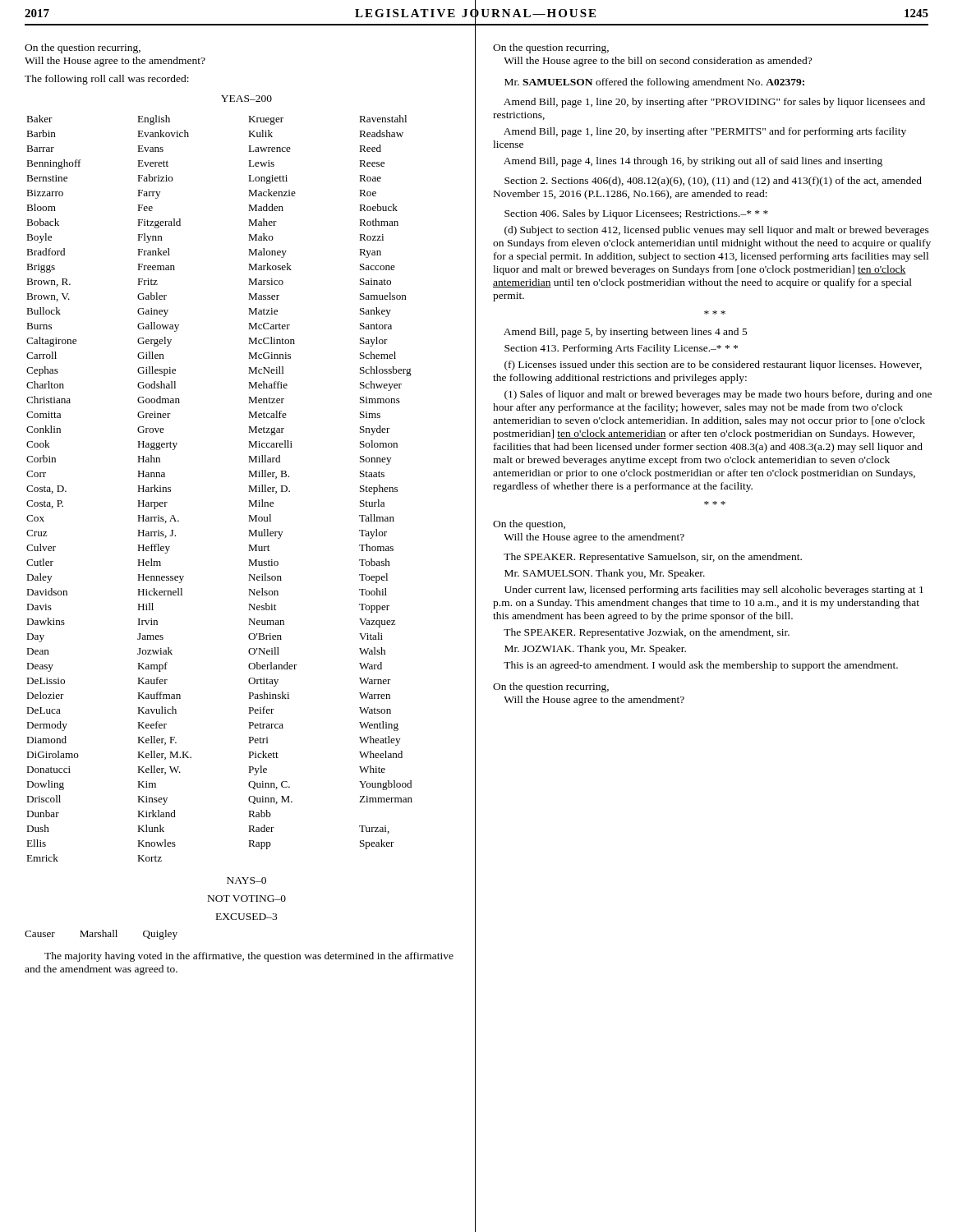Find the block on this page that starts "This is an agreed-to amendment."
Screen dimensions: 1232x953
pyautogui.click(x=696, y=665)
